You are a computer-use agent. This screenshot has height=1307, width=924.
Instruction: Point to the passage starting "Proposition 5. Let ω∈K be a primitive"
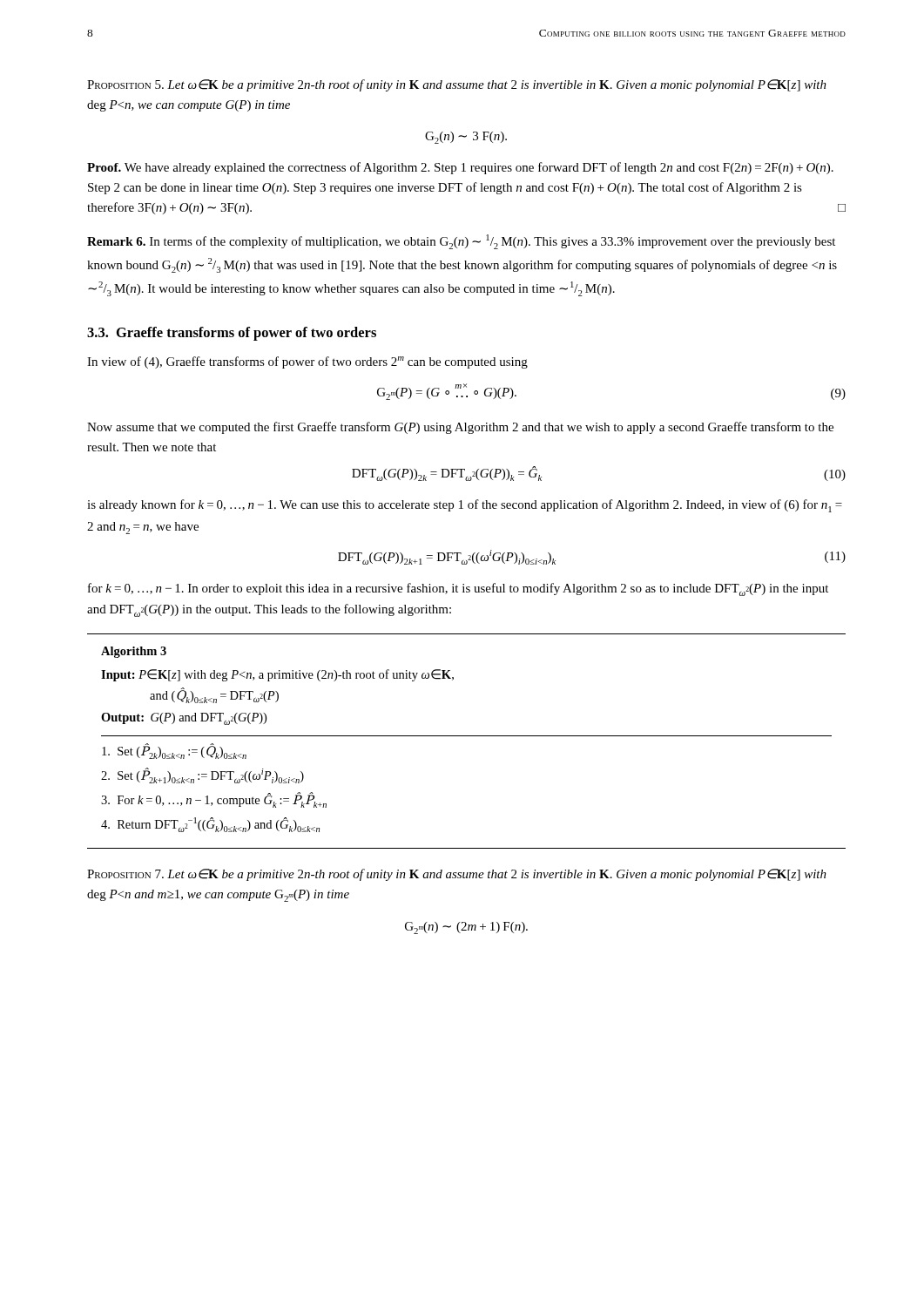point(457,95)
